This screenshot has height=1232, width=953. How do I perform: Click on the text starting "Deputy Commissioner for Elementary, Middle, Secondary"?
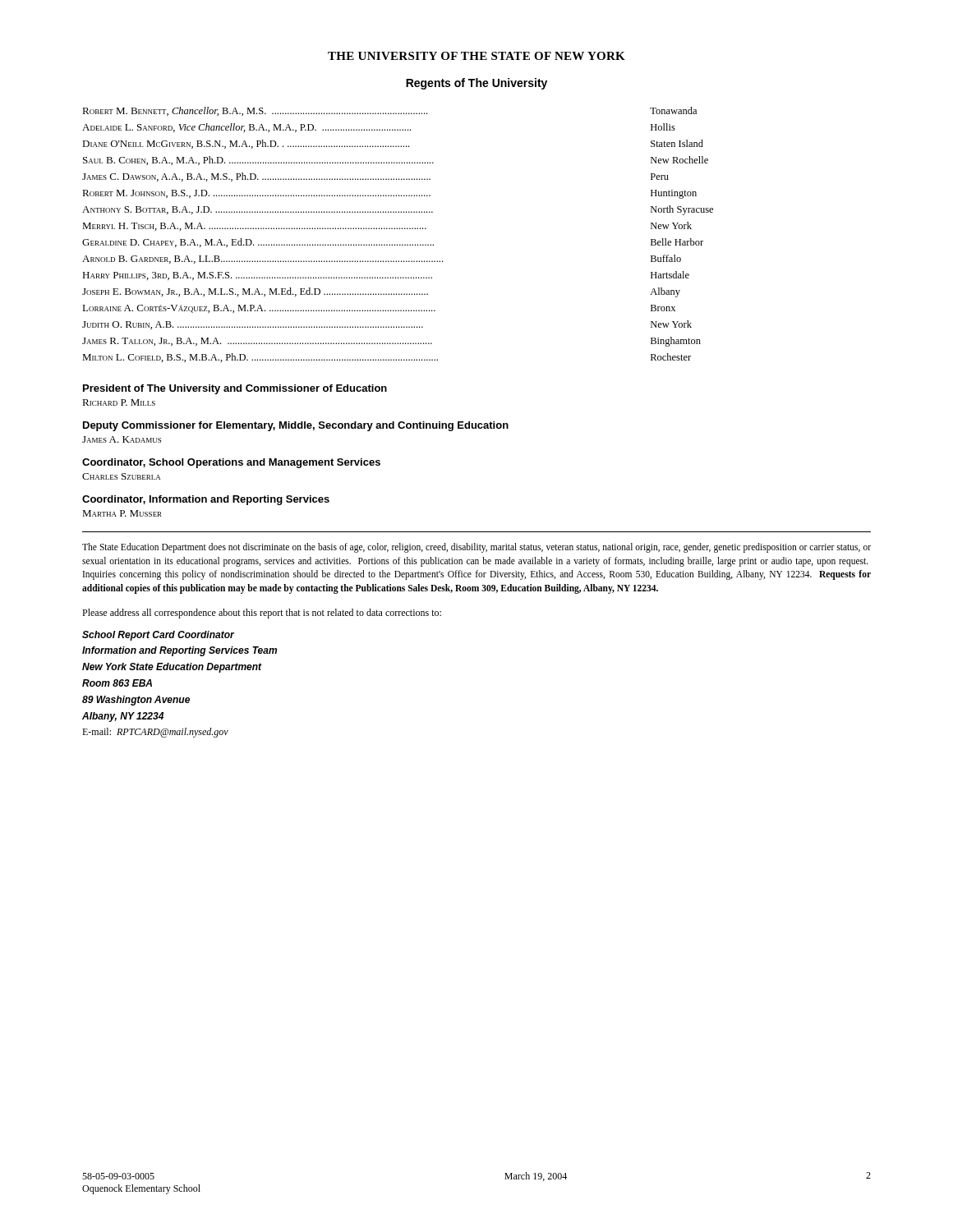click(295, 425)
